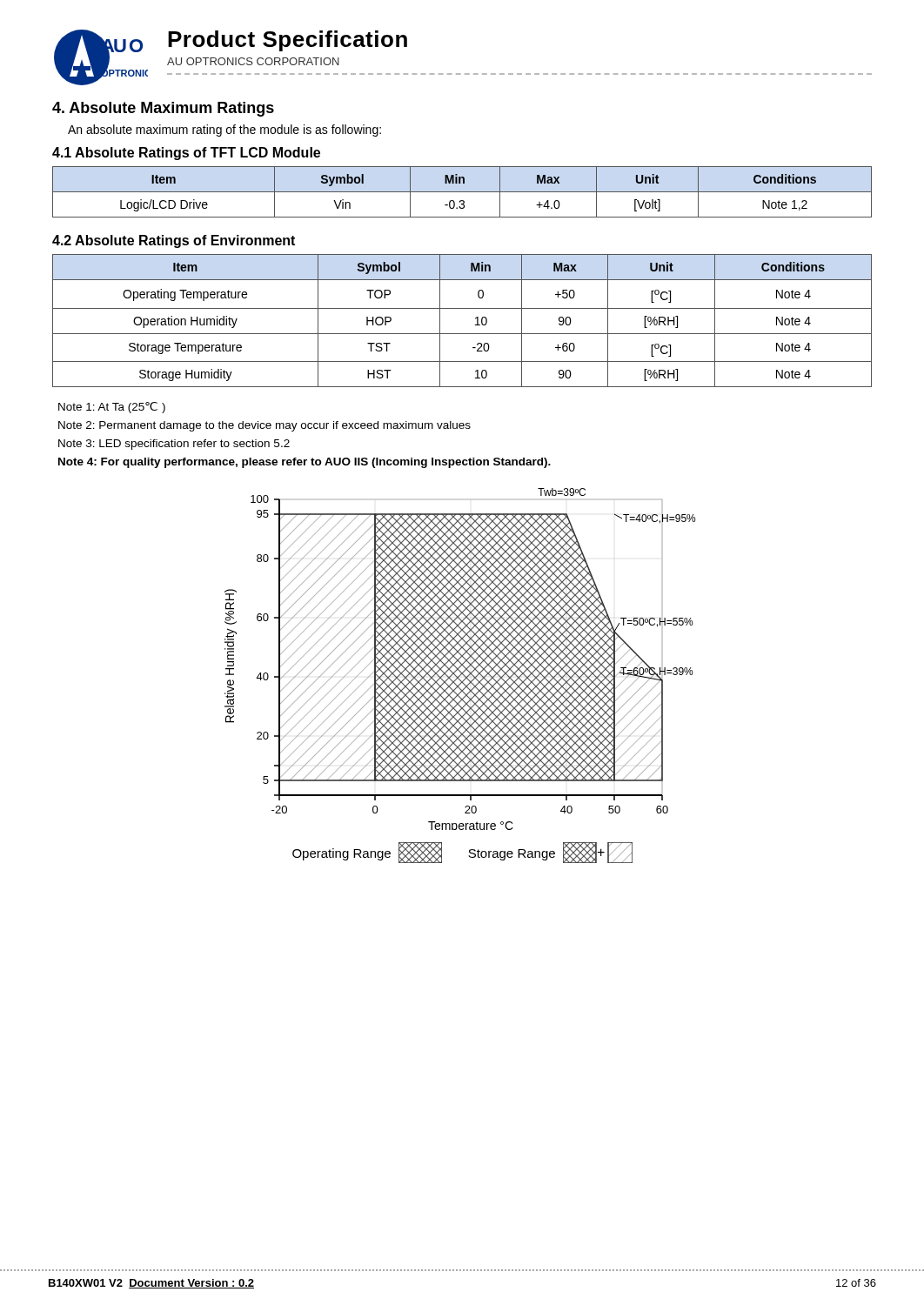Where does it say "4. Absolute Maximum Ratings"?
Image resolution: width=924 pixels, height=1305 pixels.
pyautogui.click(x=163, y=108)
